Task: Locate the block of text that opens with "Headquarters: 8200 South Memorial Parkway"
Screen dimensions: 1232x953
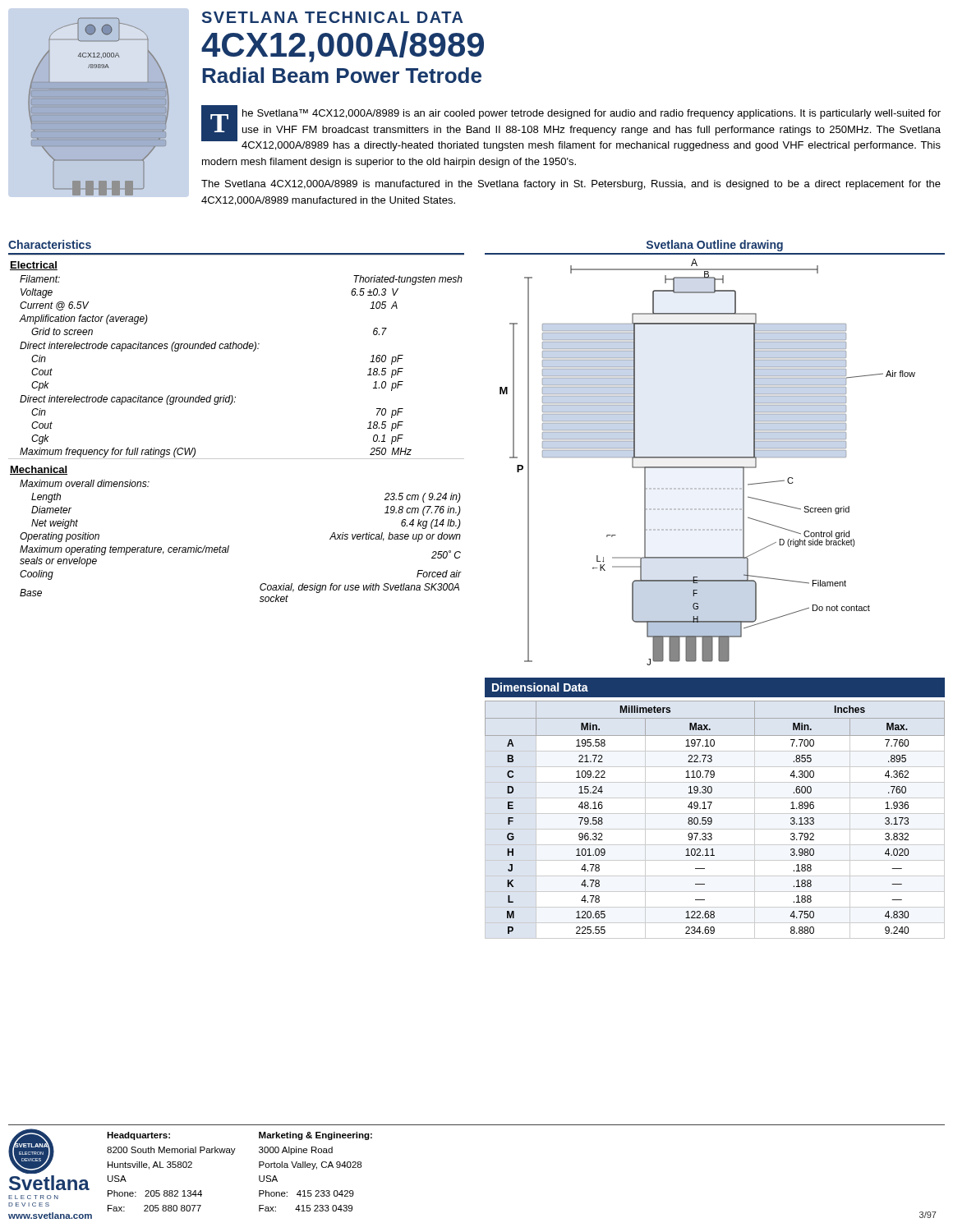Action: 171,1172
